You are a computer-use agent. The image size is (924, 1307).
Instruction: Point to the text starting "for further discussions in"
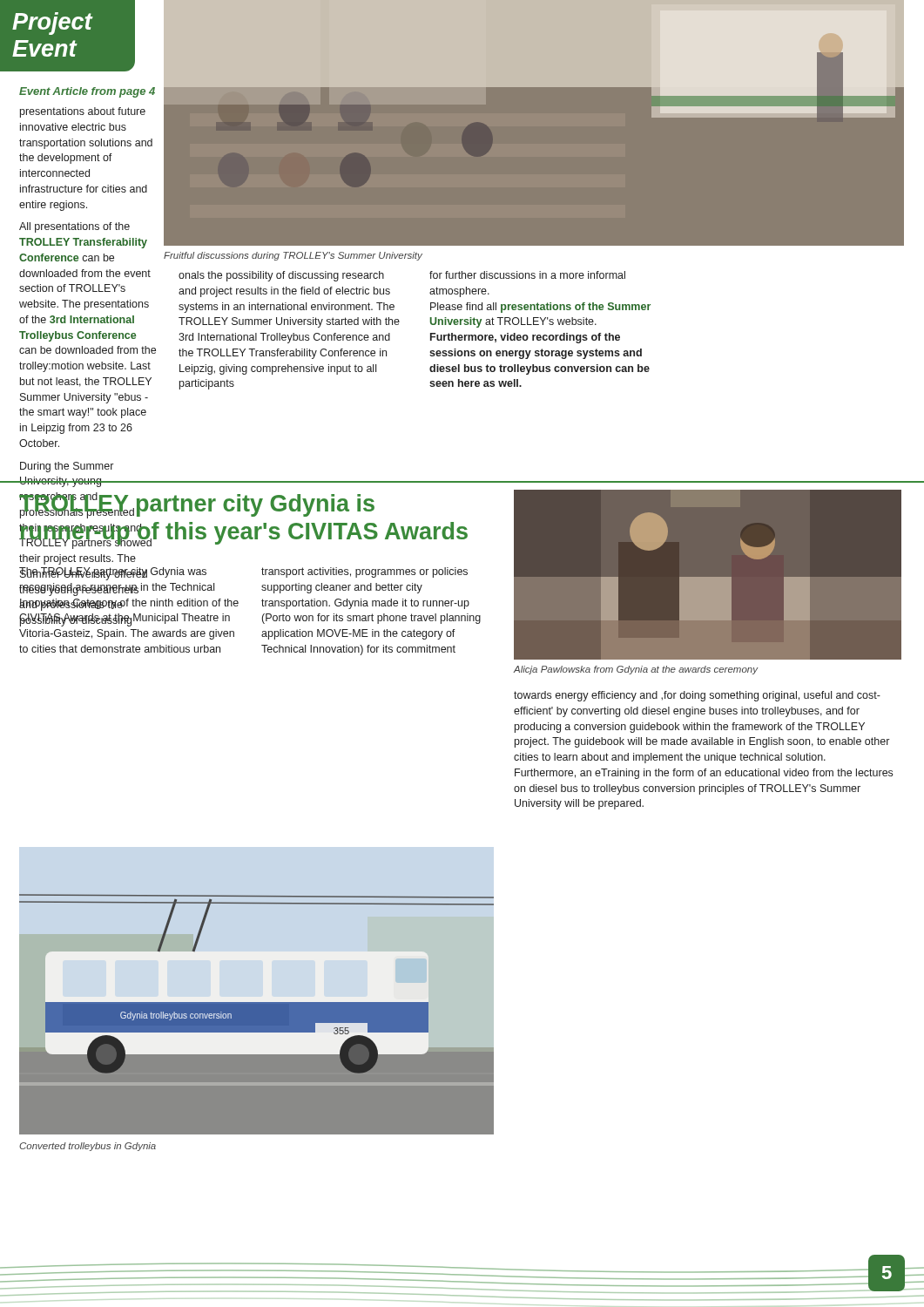click(x=542, y=330)
